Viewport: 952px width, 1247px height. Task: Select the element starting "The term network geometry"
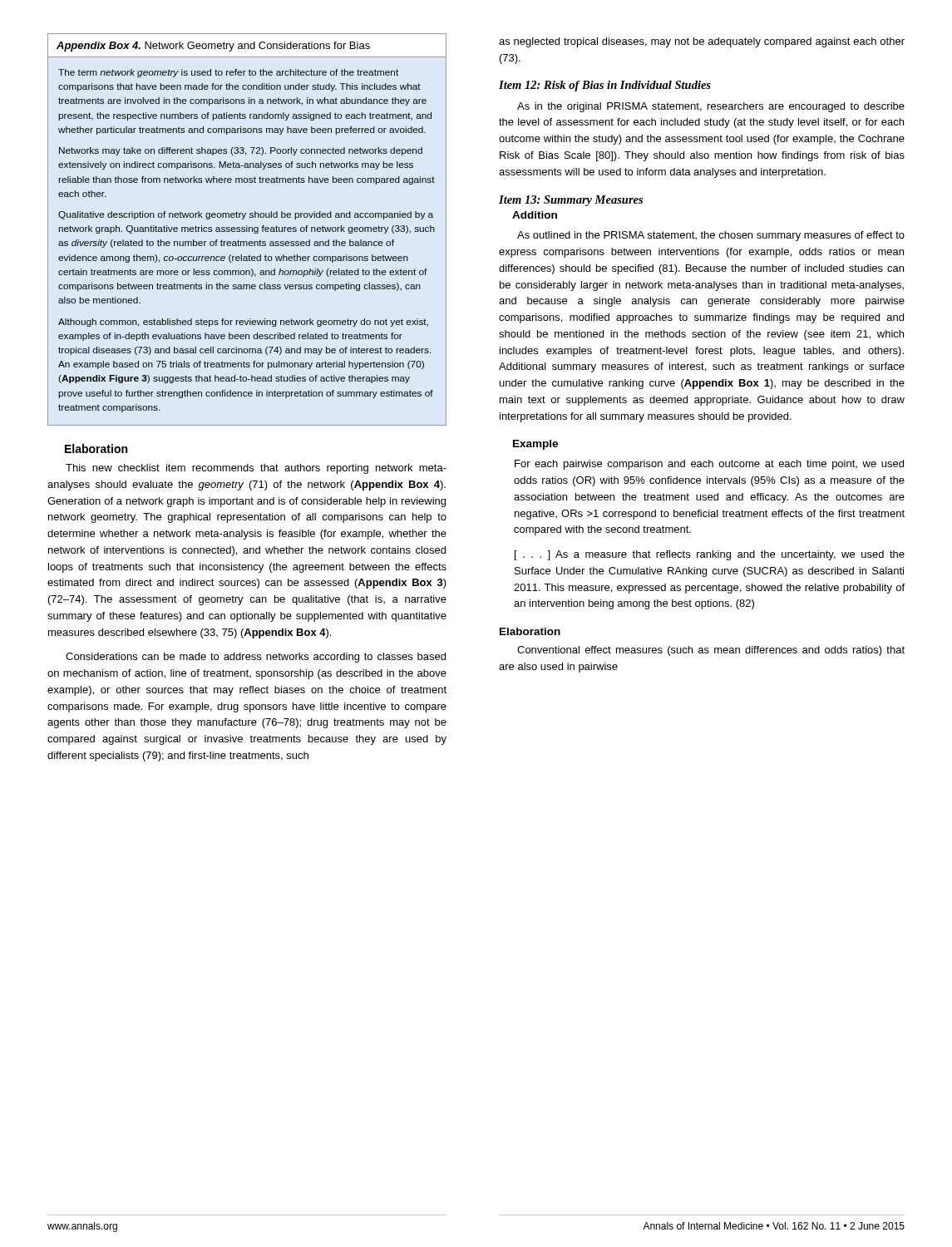click(247, 240)
